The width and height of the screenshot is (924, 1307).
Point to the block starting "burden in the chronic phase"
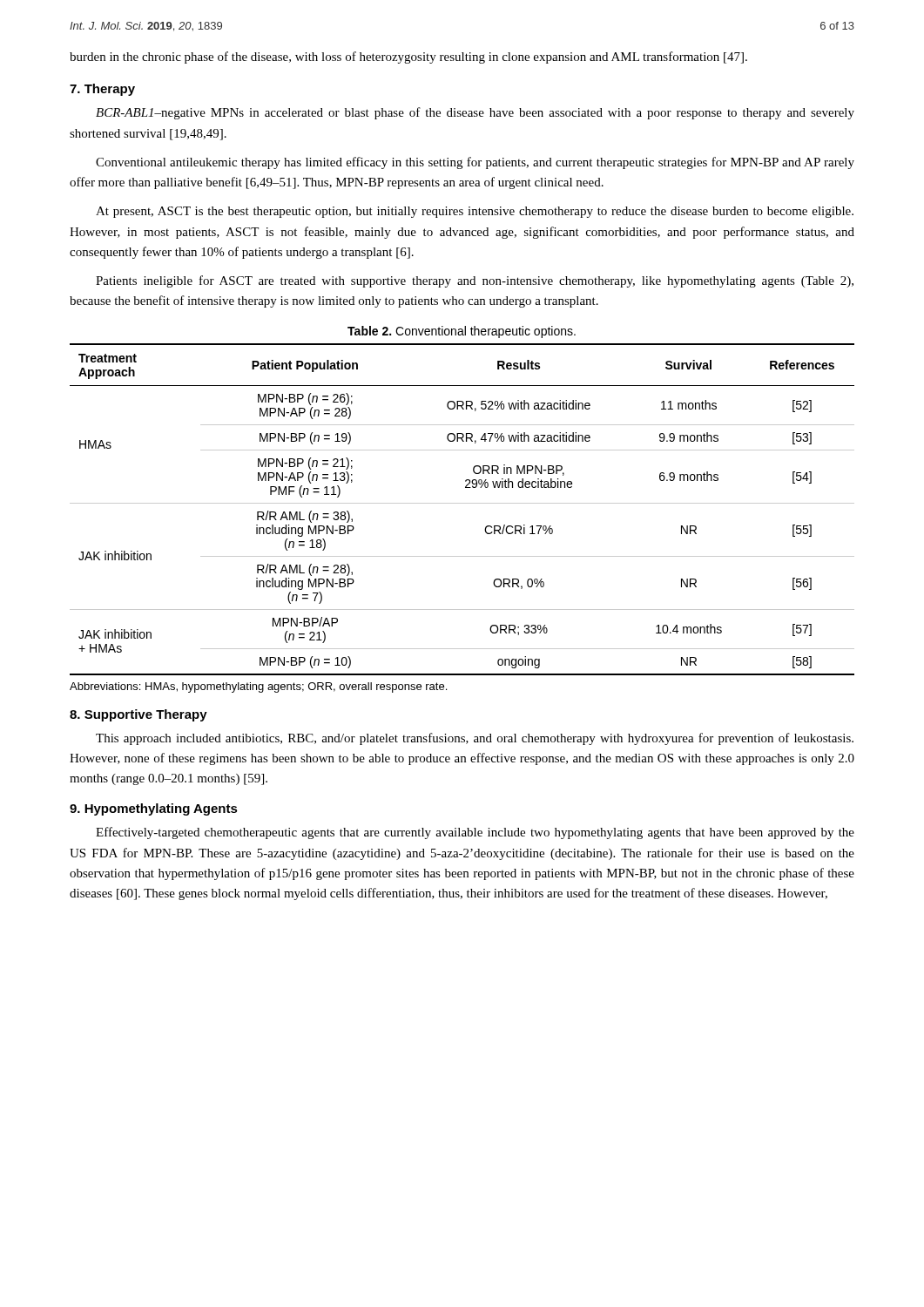pos(462,57)
